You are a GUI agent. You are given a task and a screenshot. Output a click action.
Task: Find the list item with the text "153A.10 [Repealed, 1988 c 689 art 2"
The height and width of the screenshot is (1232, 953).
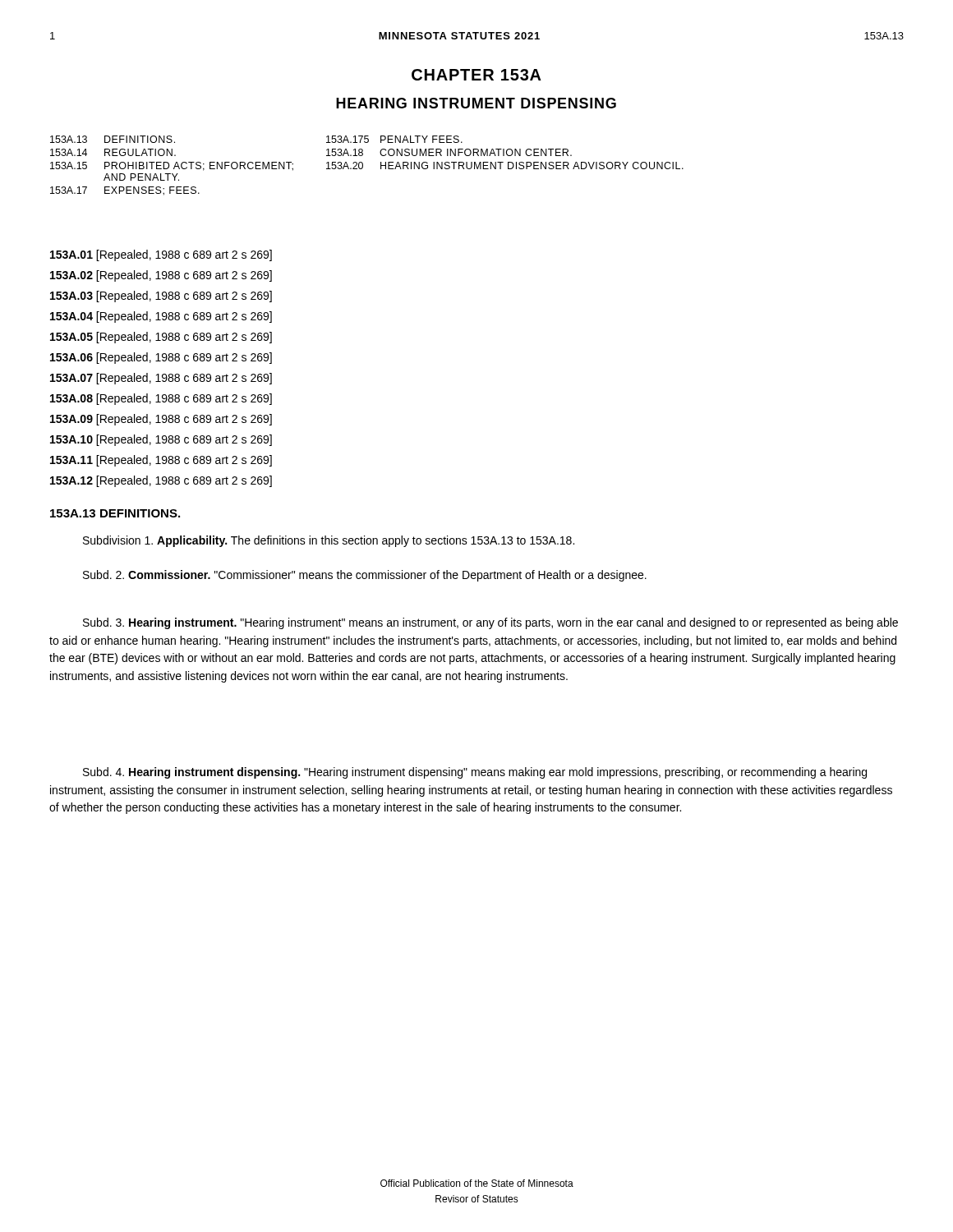[x=161, y=439]
